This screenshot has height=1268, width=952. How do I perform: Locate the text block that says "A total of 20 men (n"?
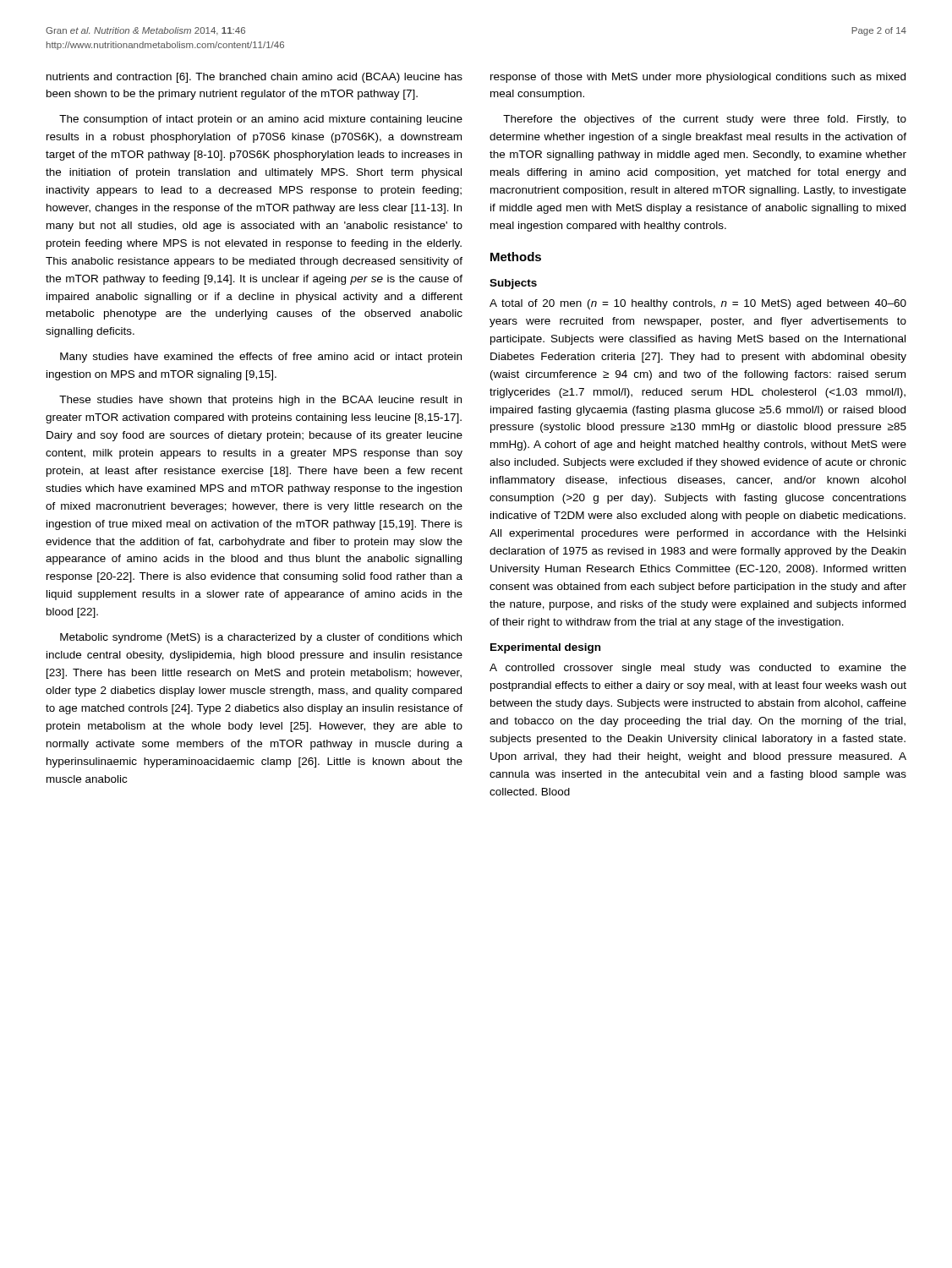[x=698, y=463]
